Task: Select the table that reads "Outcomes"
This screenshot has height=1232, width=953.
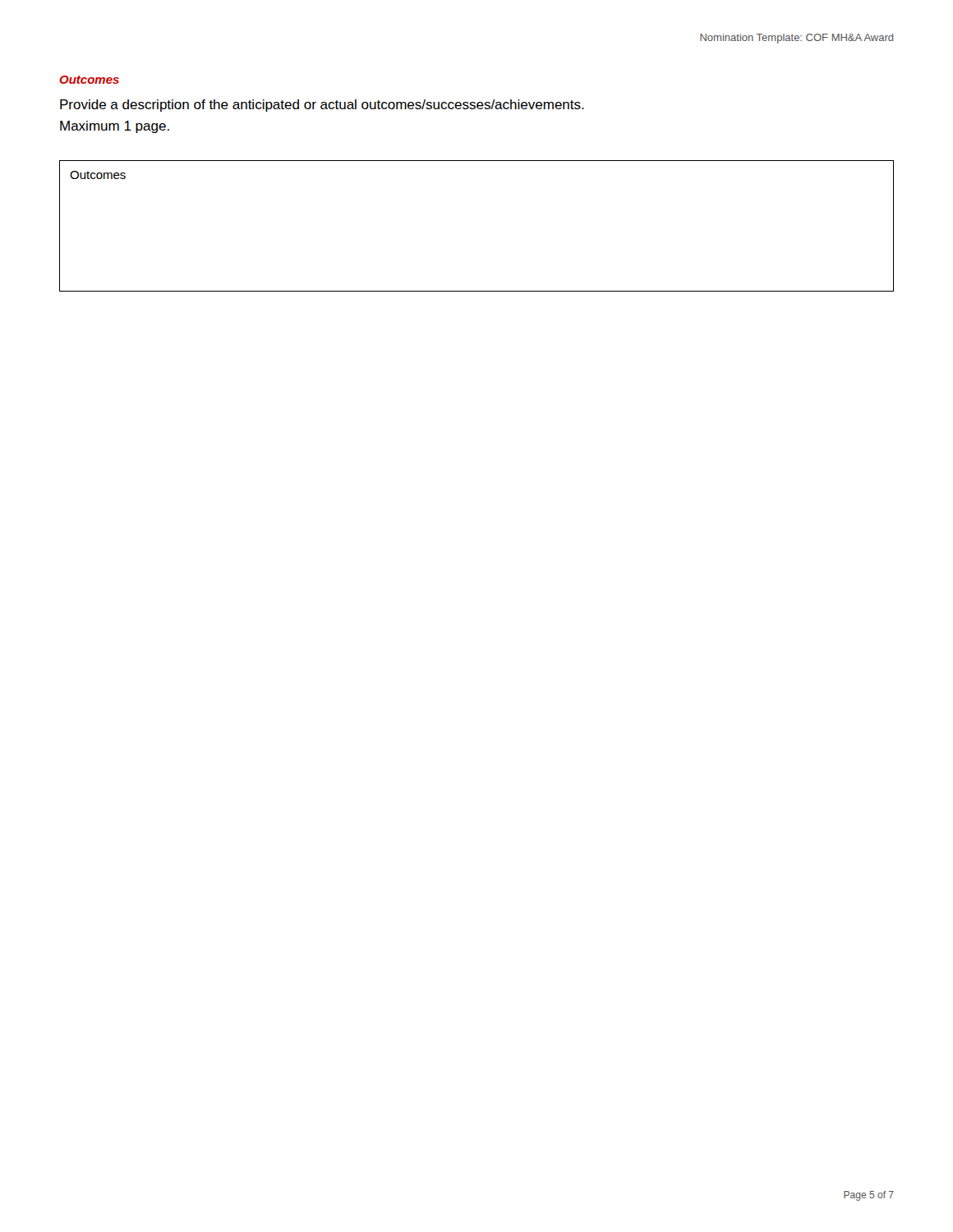Action: pos(476,226)
